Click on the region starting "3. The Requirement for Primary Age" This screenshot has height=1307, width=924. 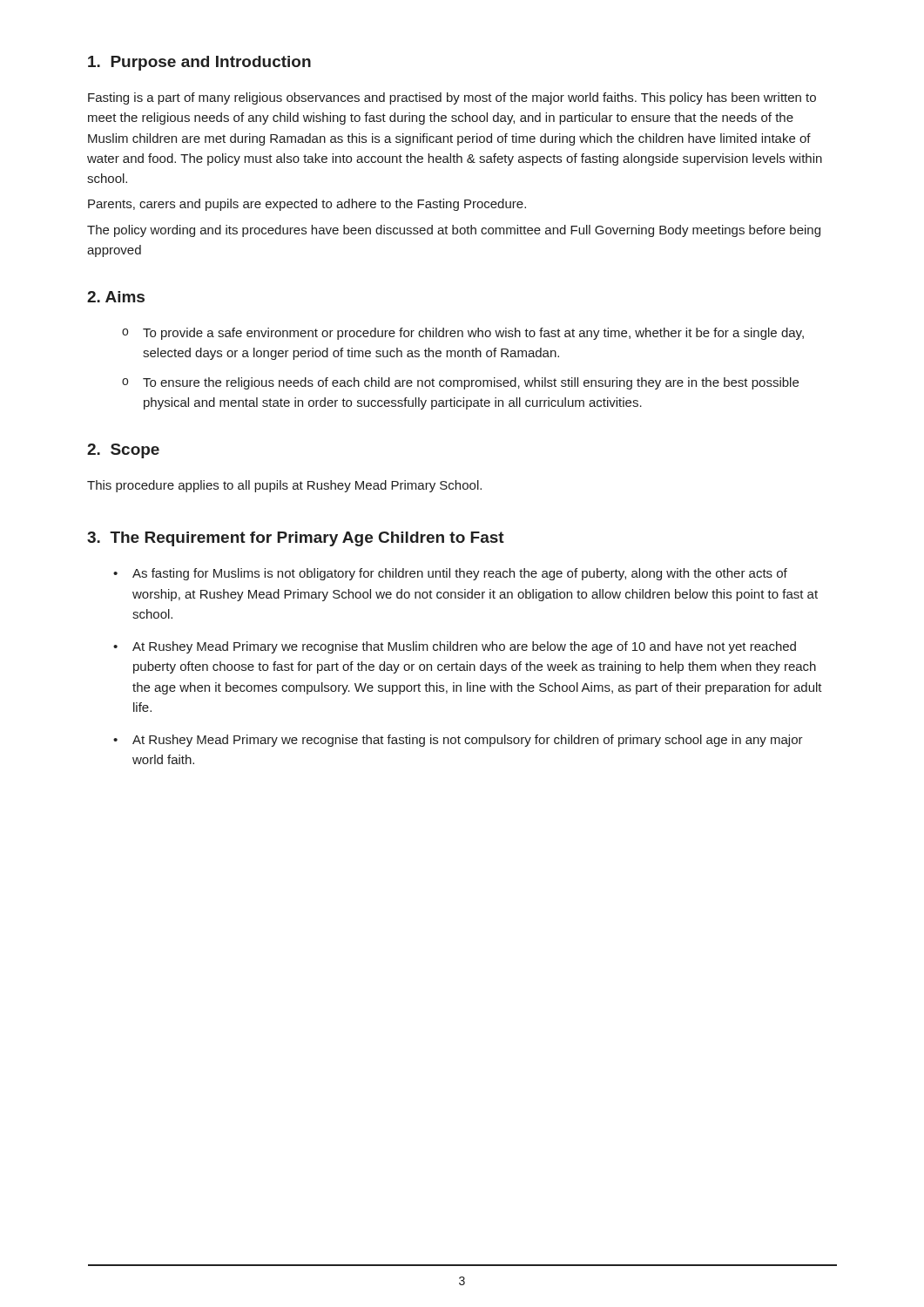[295, 537]
